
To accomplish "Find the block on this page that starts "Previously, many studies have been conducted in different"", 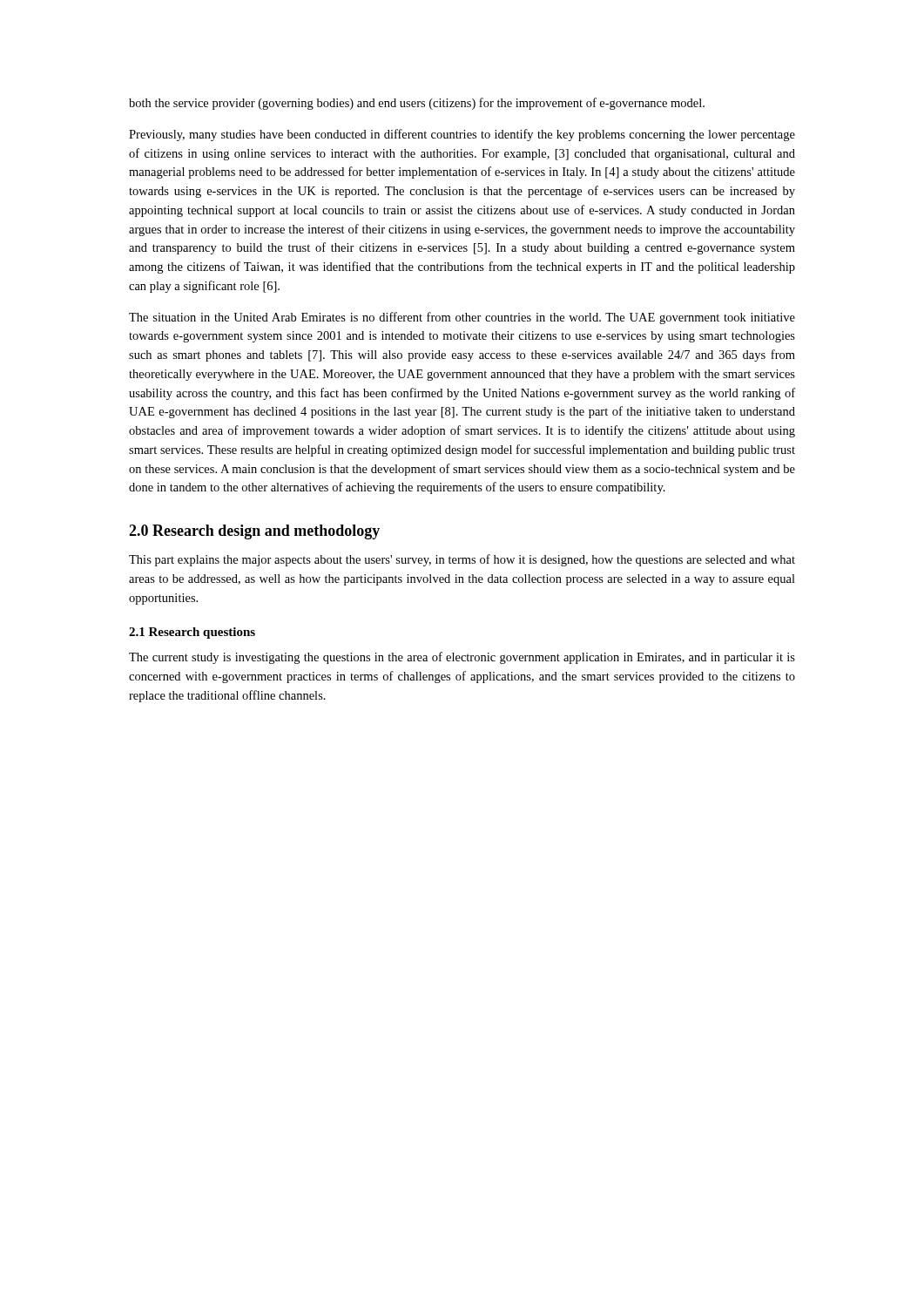I will (x=462, y=210).
